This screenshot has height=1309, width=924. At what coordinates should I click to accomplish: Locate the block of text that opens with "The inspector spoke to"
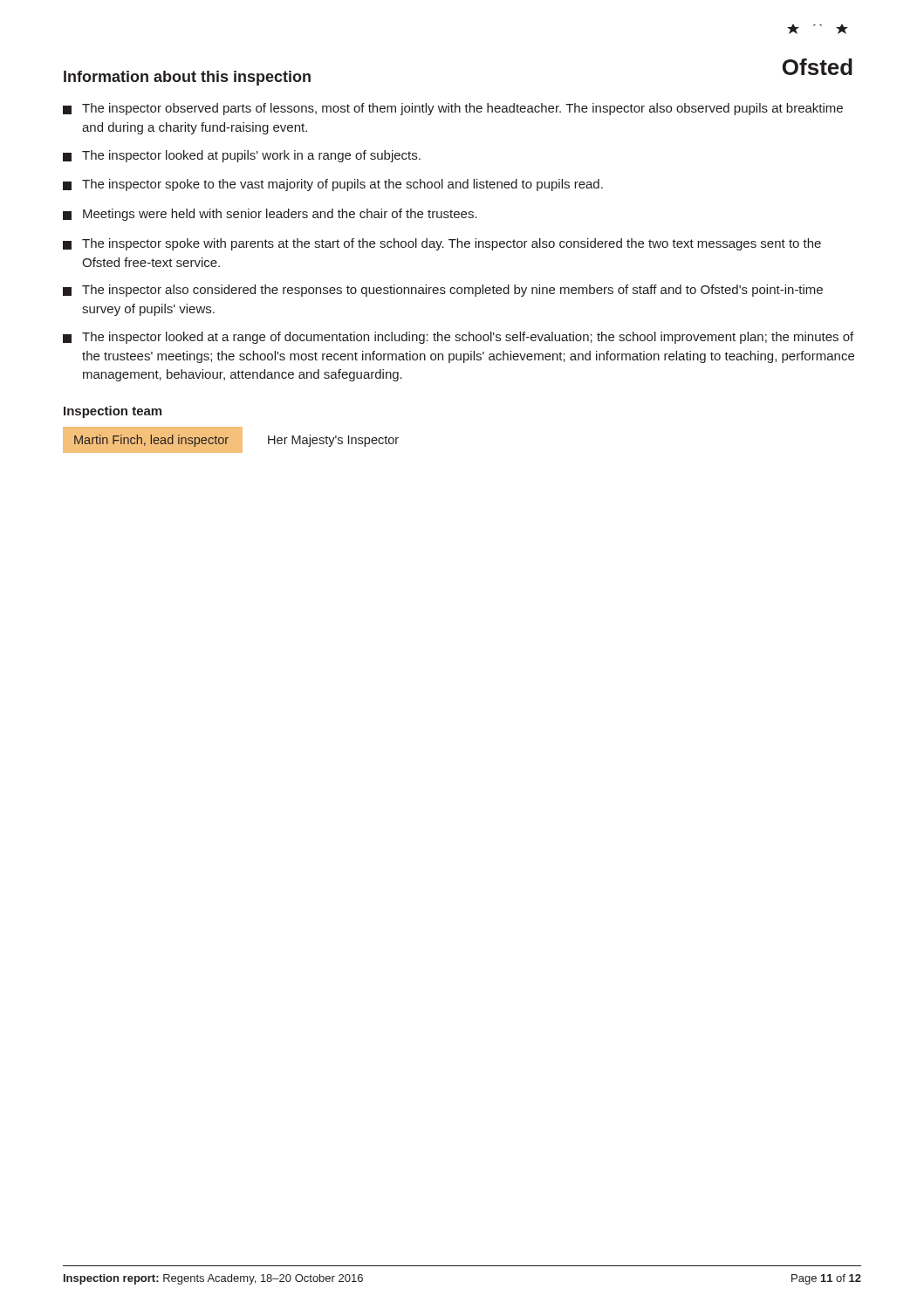pyautogui.click(x=462, y=185)
